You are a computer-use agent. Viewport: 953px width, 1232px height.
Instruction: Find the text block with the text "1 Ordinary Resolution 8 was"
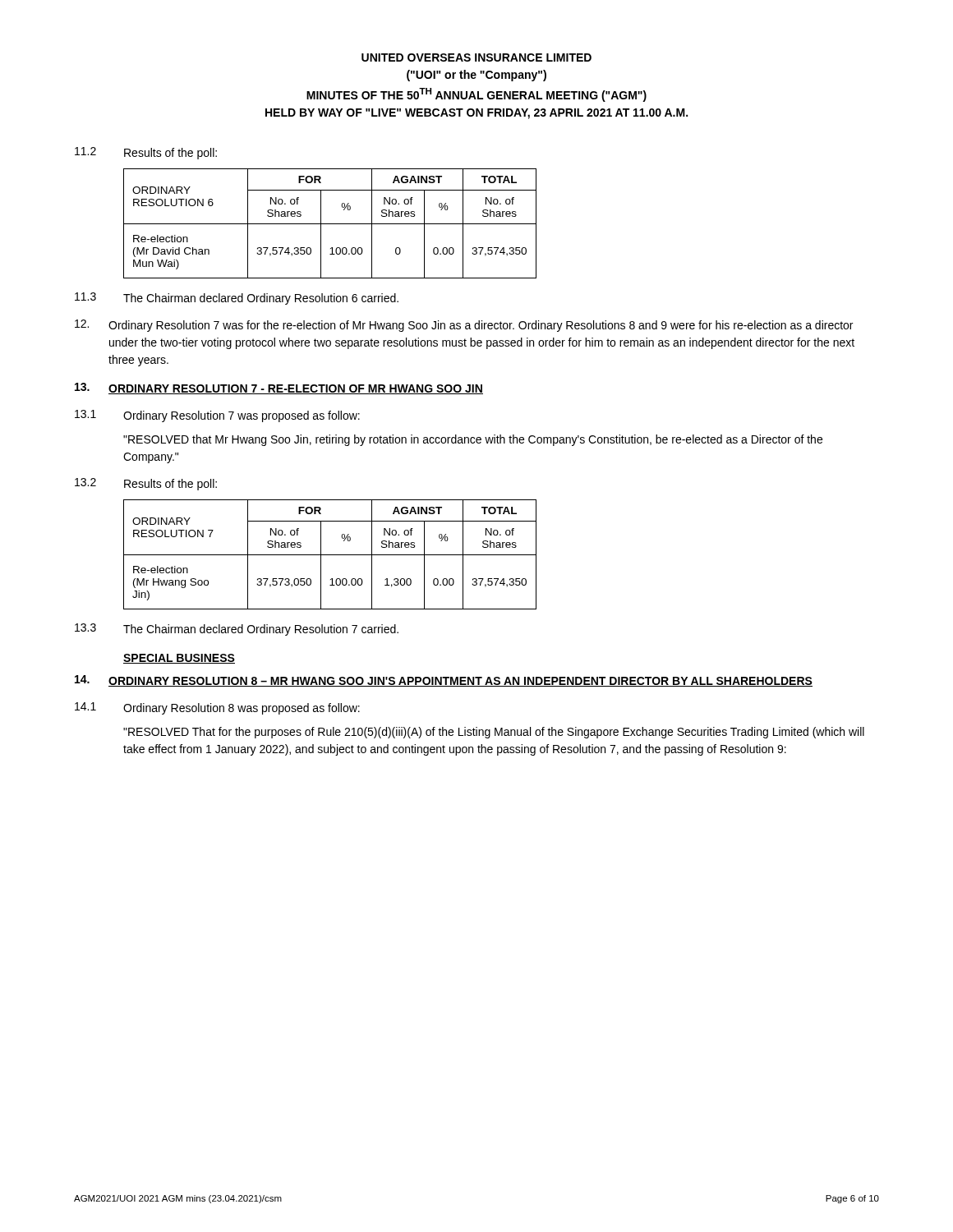(217, 708)
